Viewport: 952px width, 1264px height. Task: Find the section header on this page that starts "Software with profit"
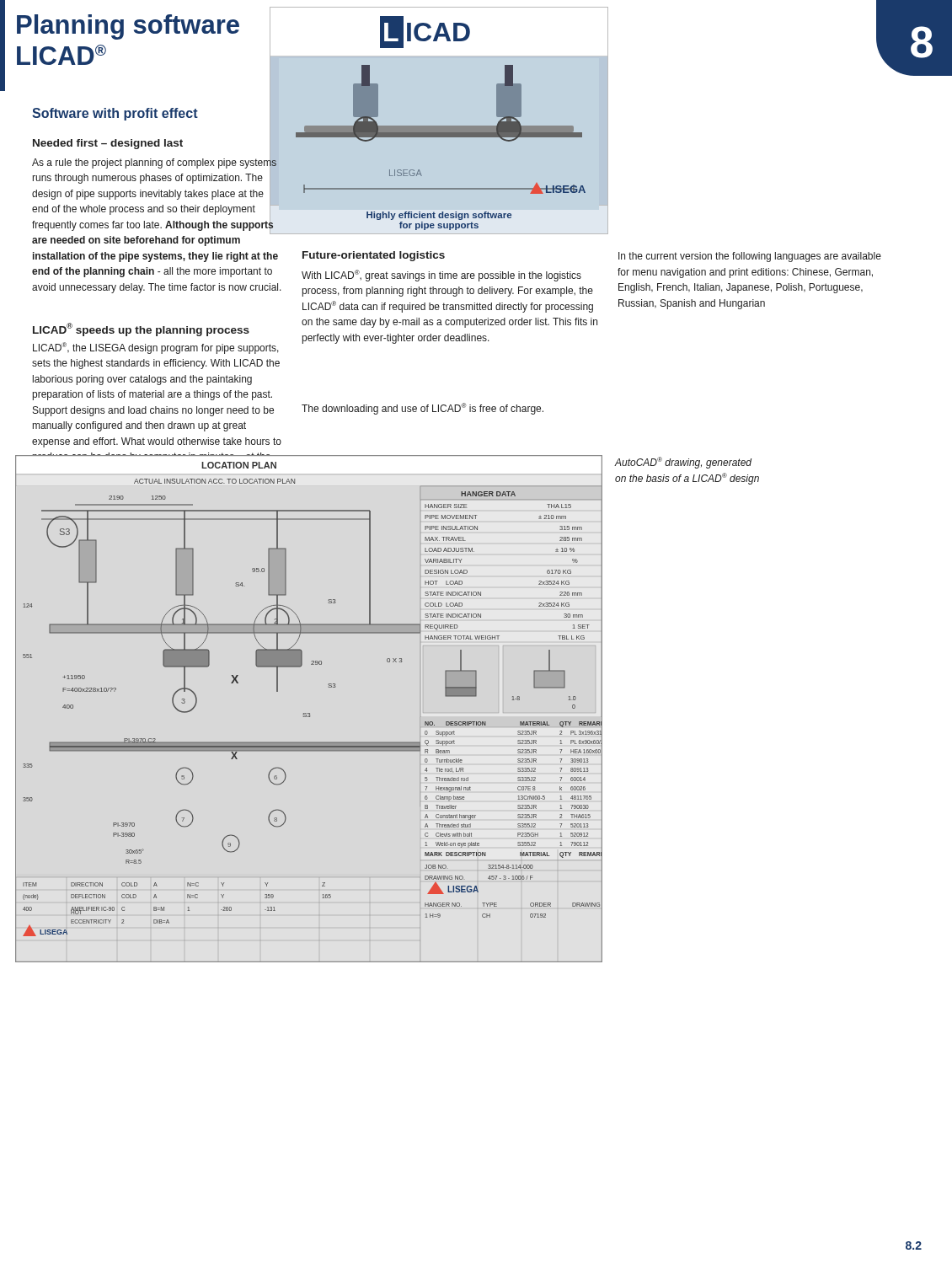point(115,113)
